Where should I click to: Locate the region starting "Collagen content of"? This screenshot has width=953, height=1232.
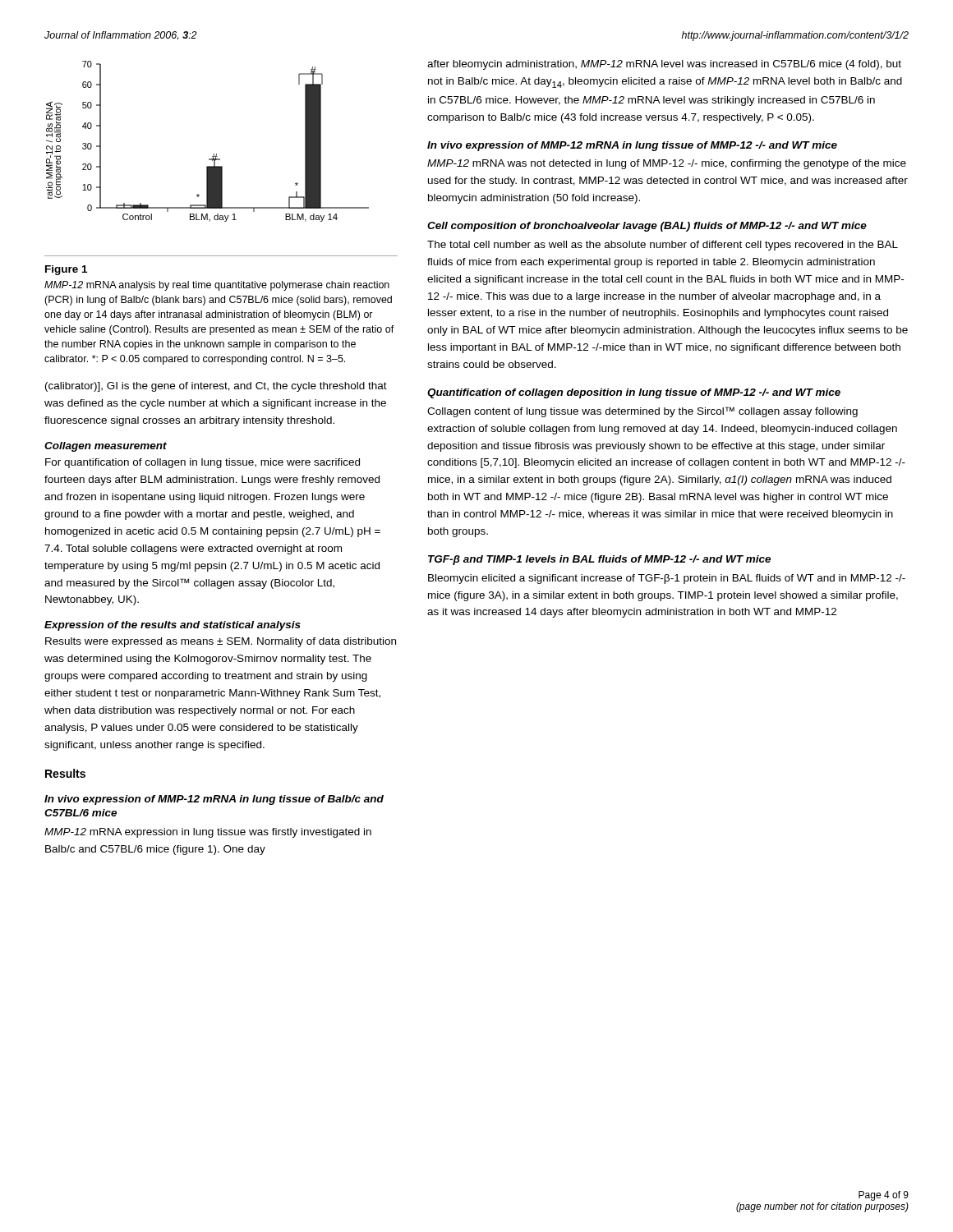(666, 471)
